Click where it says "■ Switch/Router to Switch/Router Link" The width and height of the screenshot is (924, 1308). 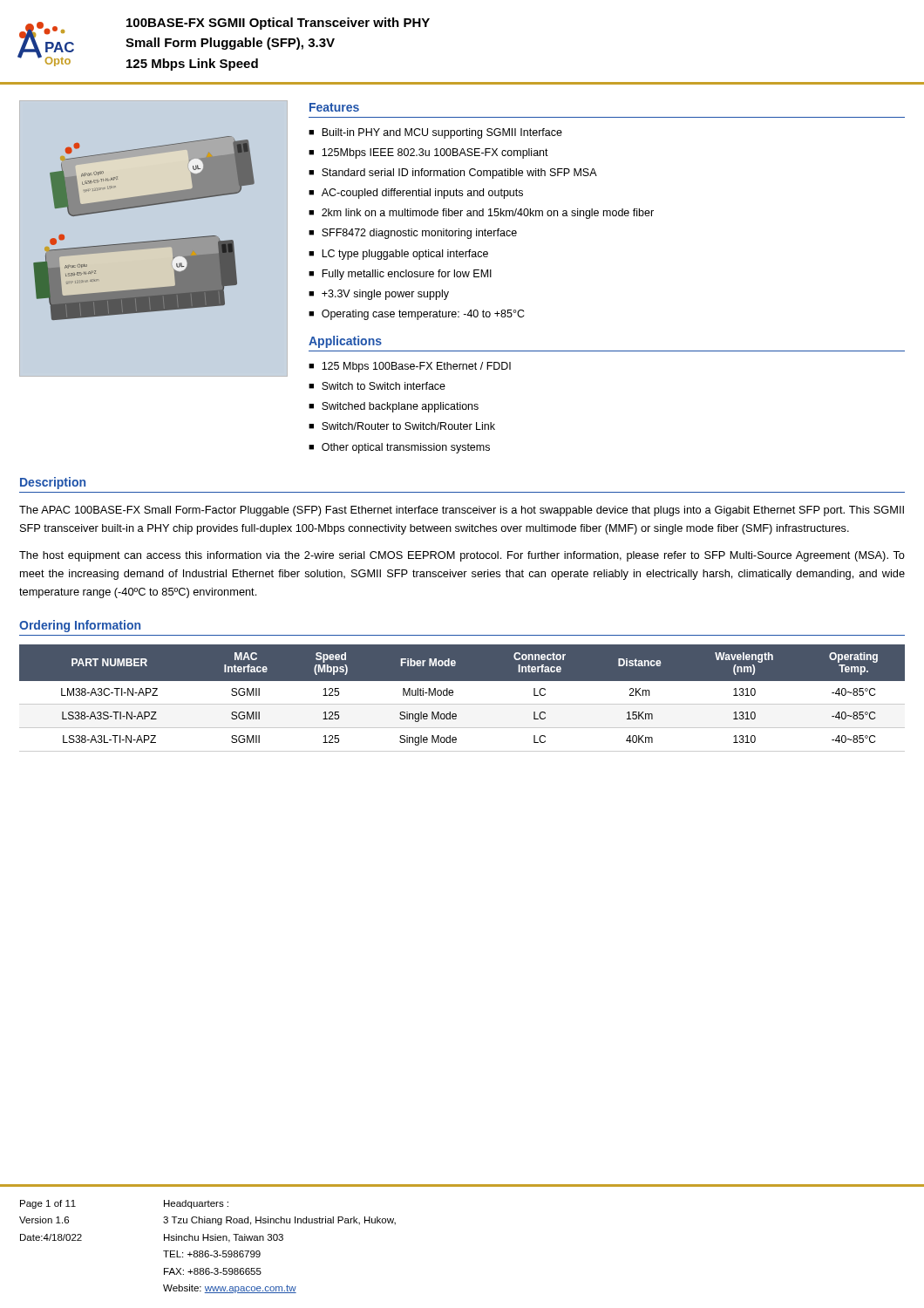coord(402,427)
